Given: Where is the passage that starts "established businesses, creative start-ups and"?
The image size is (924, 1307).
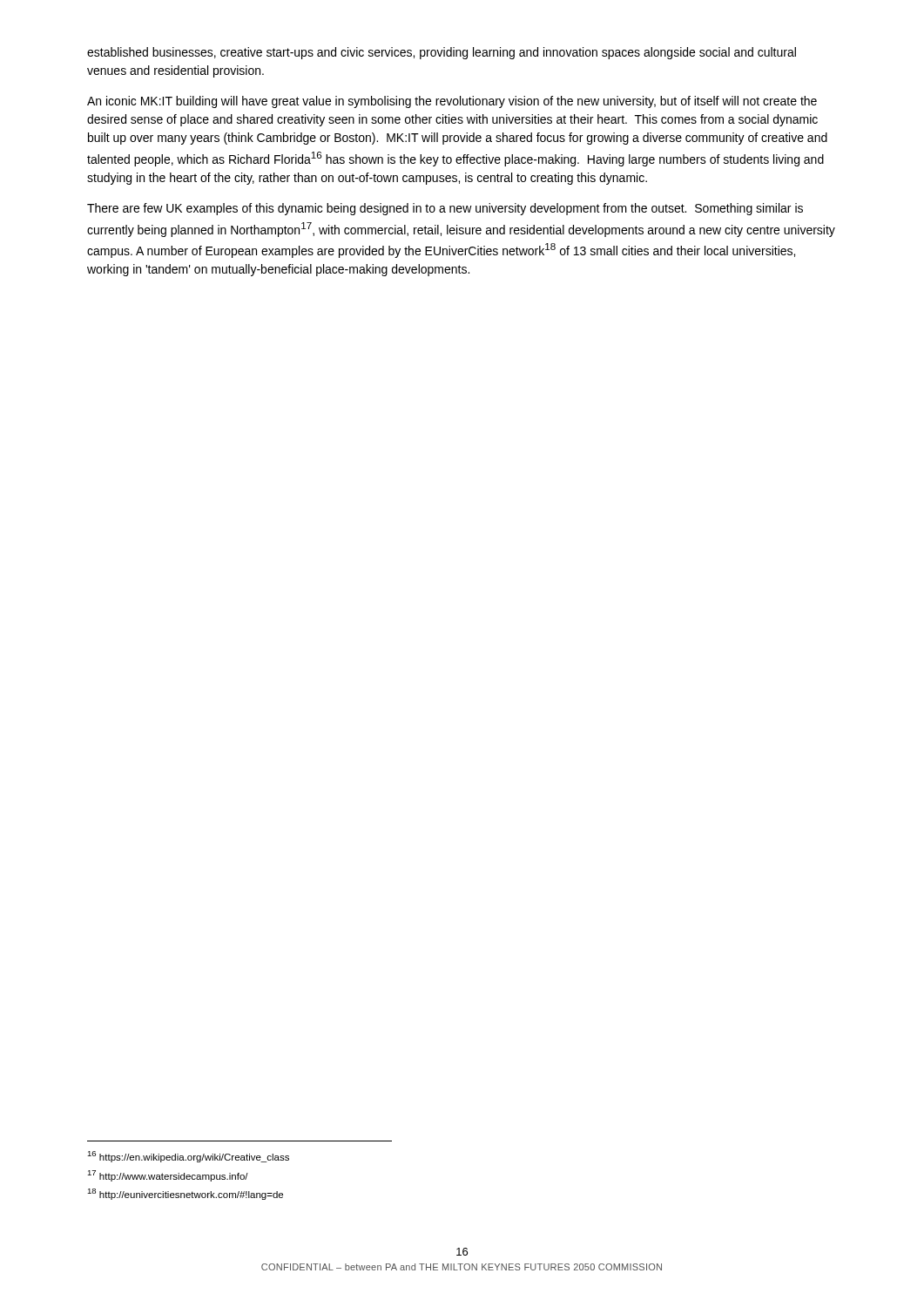Looking at the screenshot, I should coord(442,61).
